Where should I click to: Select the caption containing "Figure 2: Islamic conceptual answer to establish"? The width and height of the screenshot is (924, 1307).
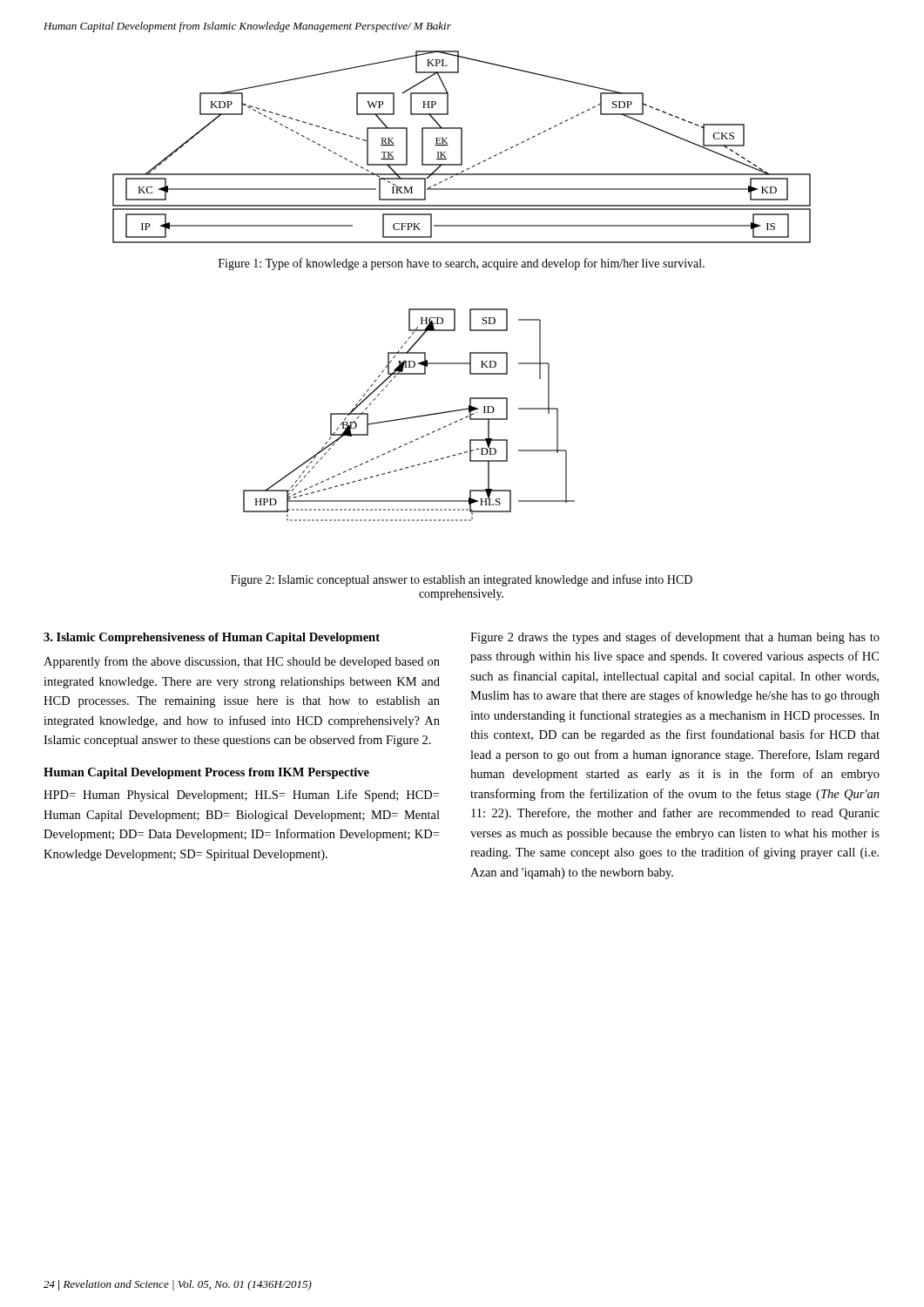tap(462, 587)
